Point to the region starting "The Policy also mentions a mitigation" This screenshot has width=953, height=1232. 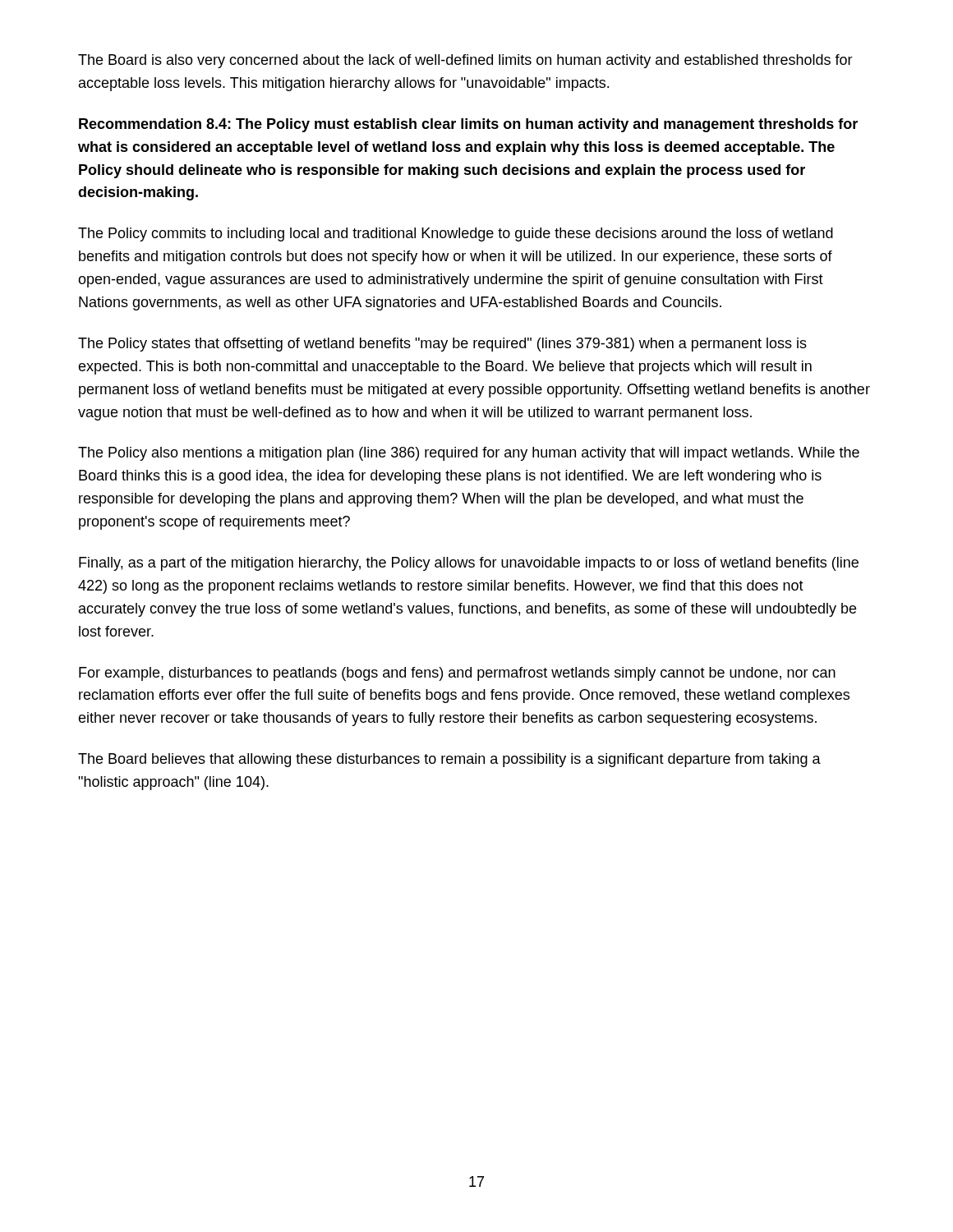(x=469, y=487)
